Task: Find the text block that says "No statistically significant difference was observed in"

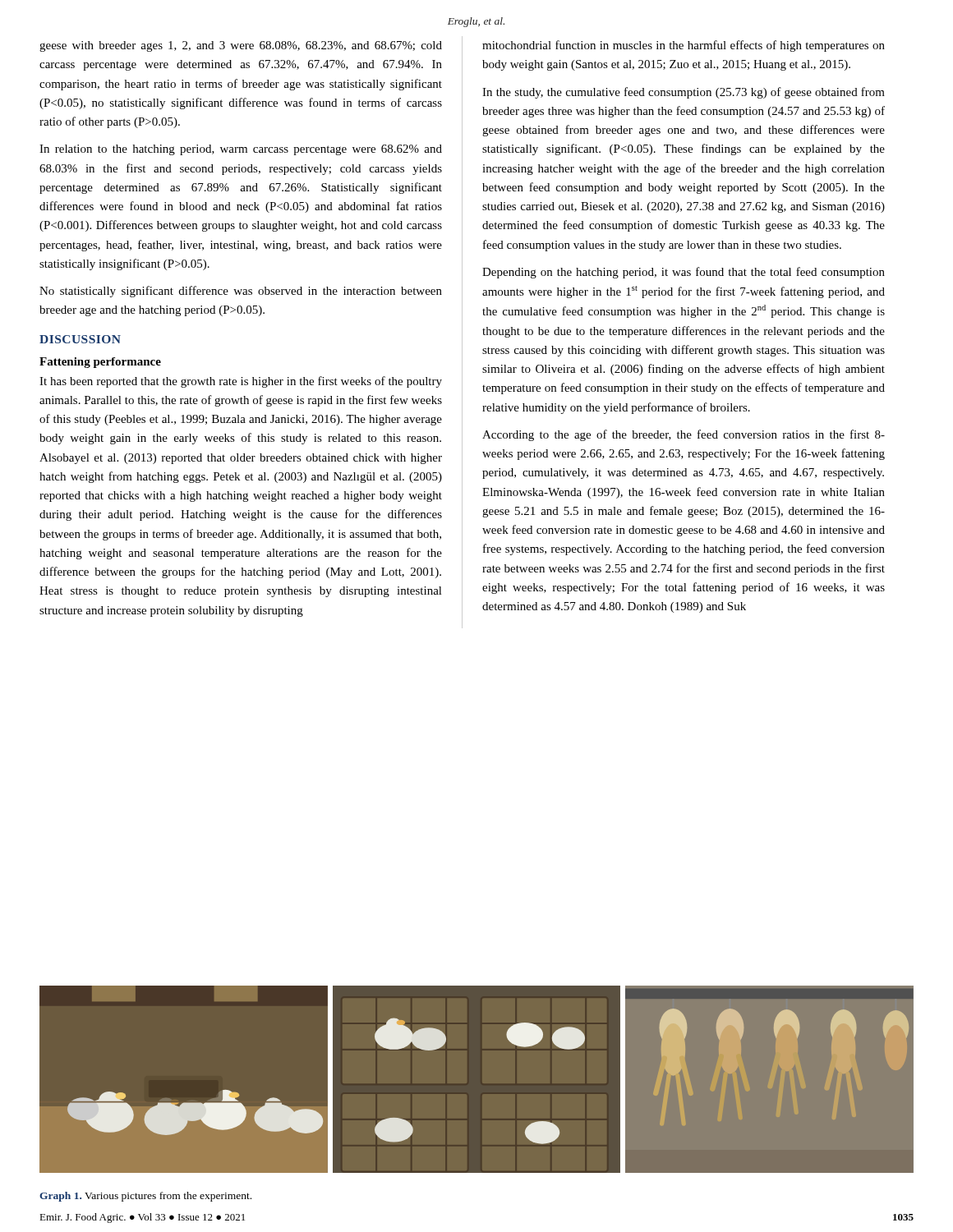Action: (241, 300)
